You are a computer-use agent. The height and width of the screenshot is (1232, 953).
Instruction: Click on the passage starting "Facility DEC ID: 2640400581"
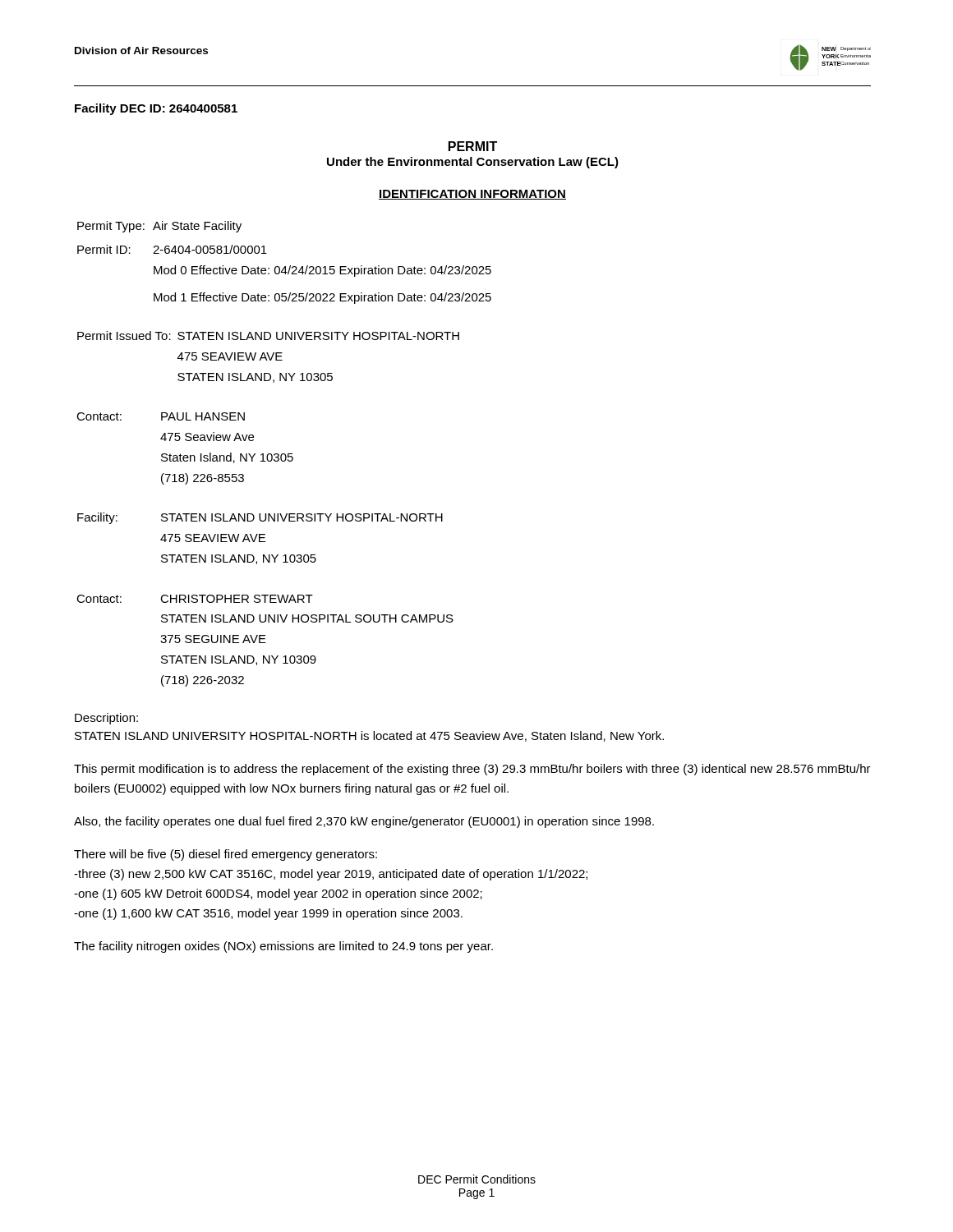[156, 108]
